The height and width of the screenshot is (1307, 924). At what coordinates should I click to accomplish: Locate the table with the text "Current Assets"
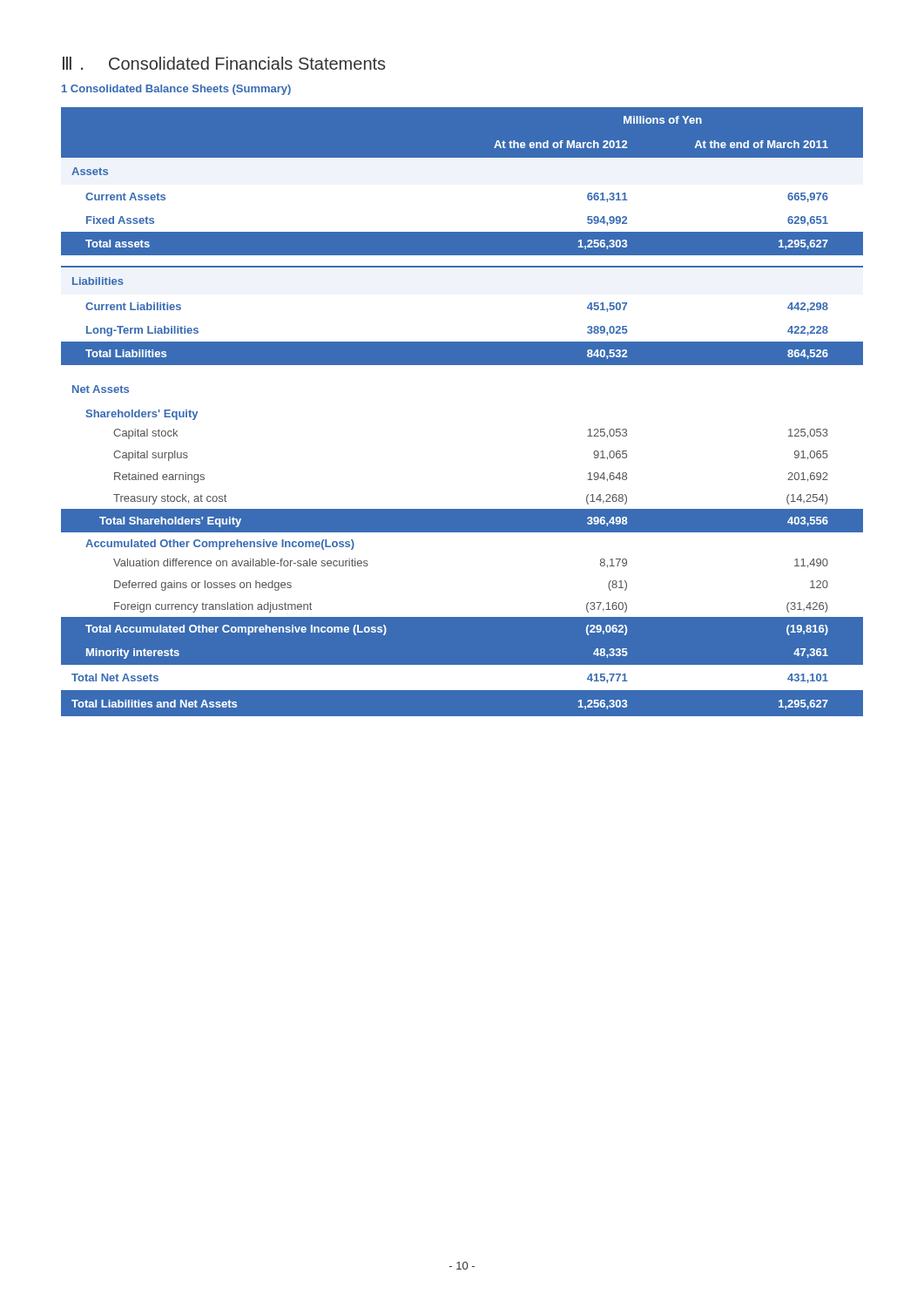[462, 412]
